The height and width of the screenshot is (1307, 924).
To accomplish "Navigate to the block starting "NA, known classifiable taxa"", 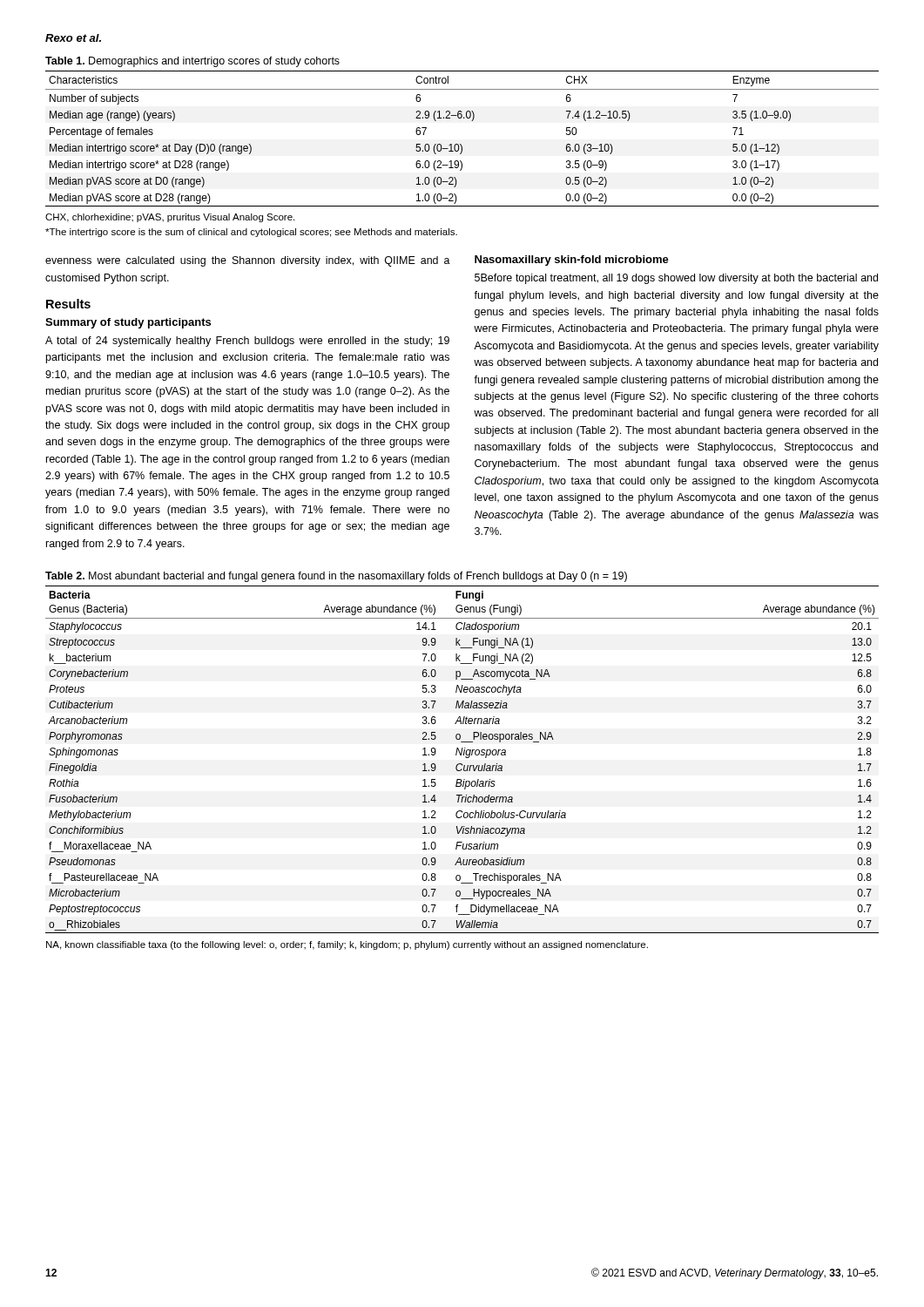I will (347, 944).
